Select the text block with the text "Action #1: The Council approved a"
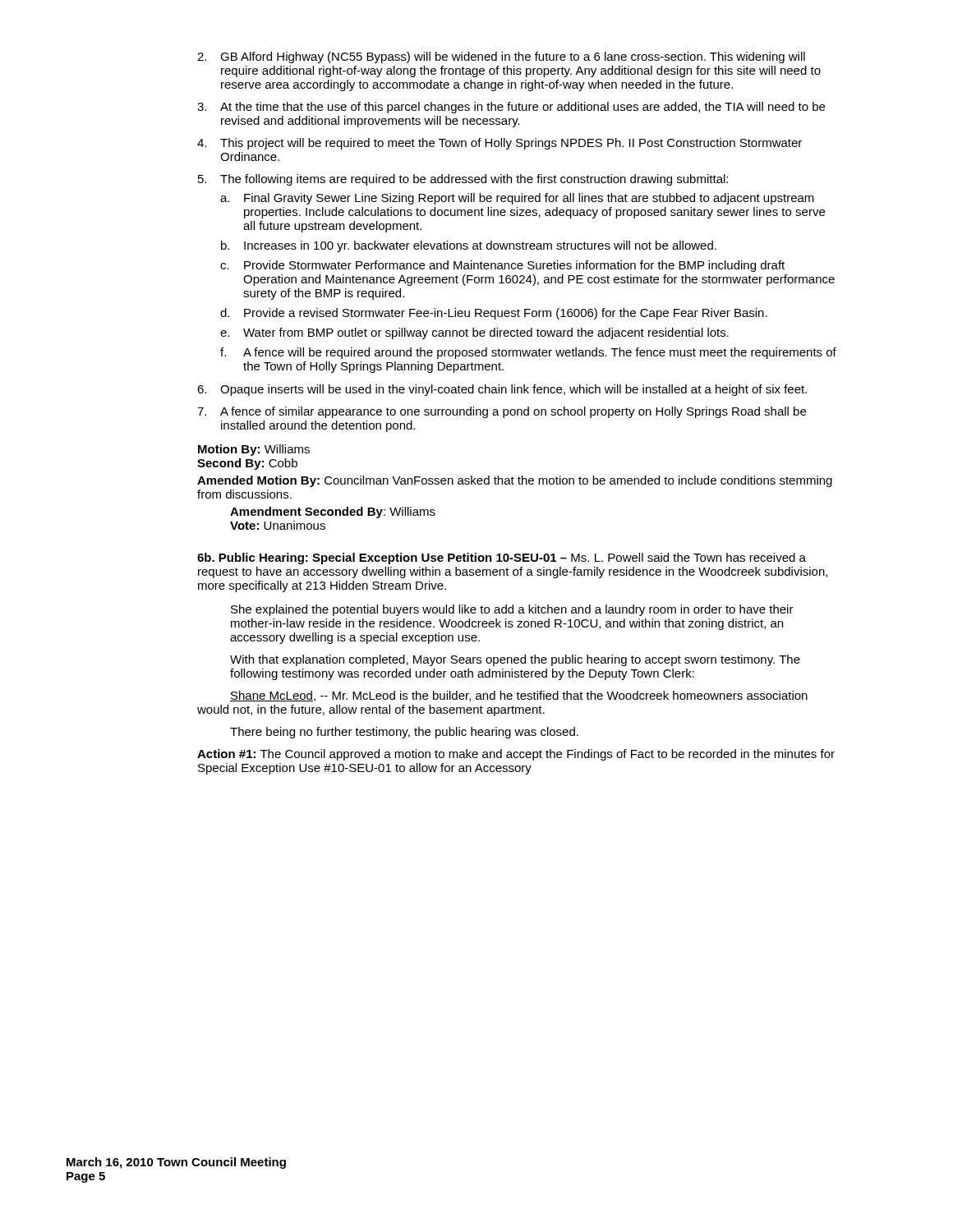Viewport: 953px width, 1232px height. pos(516,761)
